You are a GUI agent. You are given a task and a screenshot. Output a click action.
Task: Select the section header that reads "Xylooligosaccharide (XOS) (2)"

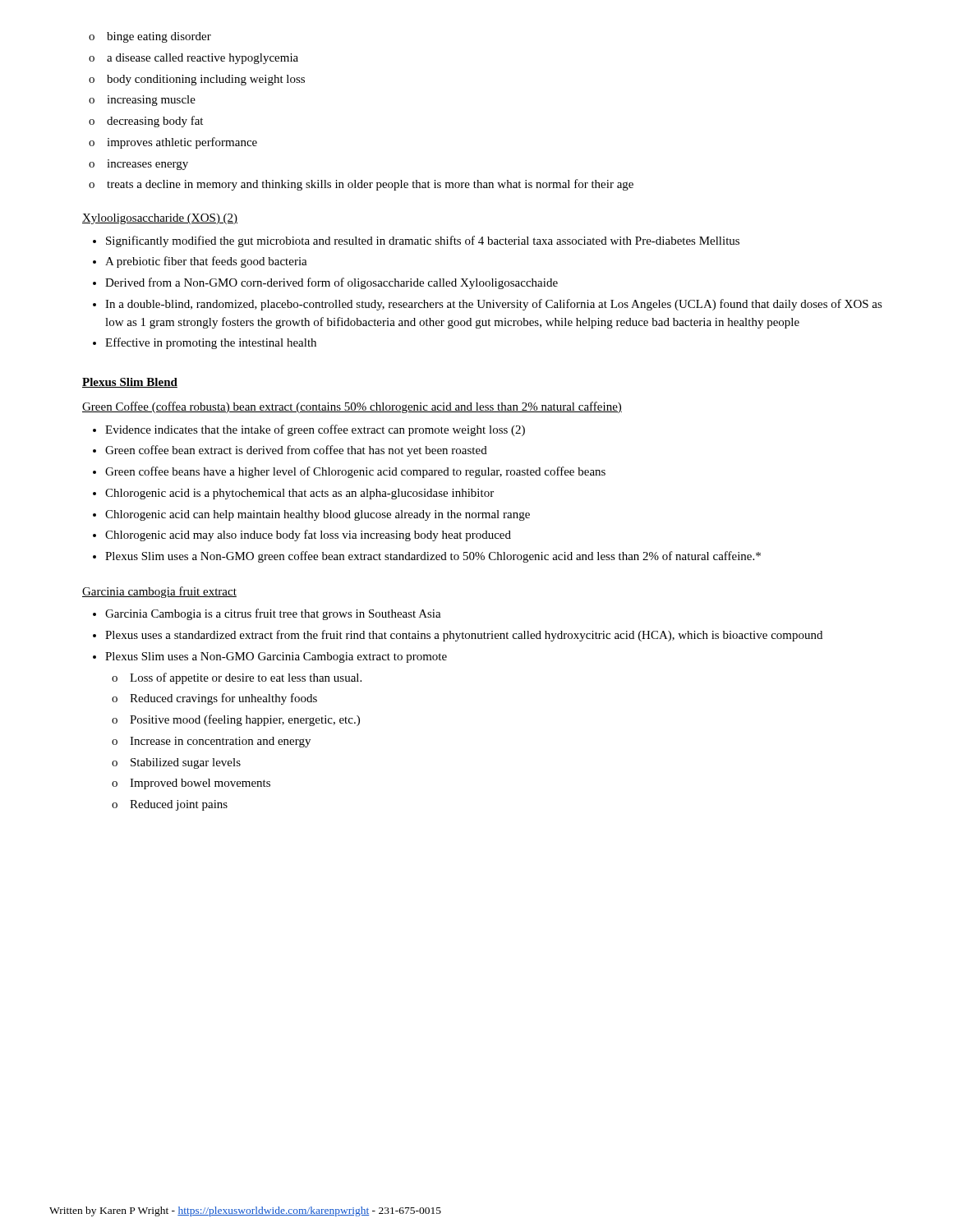point(160,219)
